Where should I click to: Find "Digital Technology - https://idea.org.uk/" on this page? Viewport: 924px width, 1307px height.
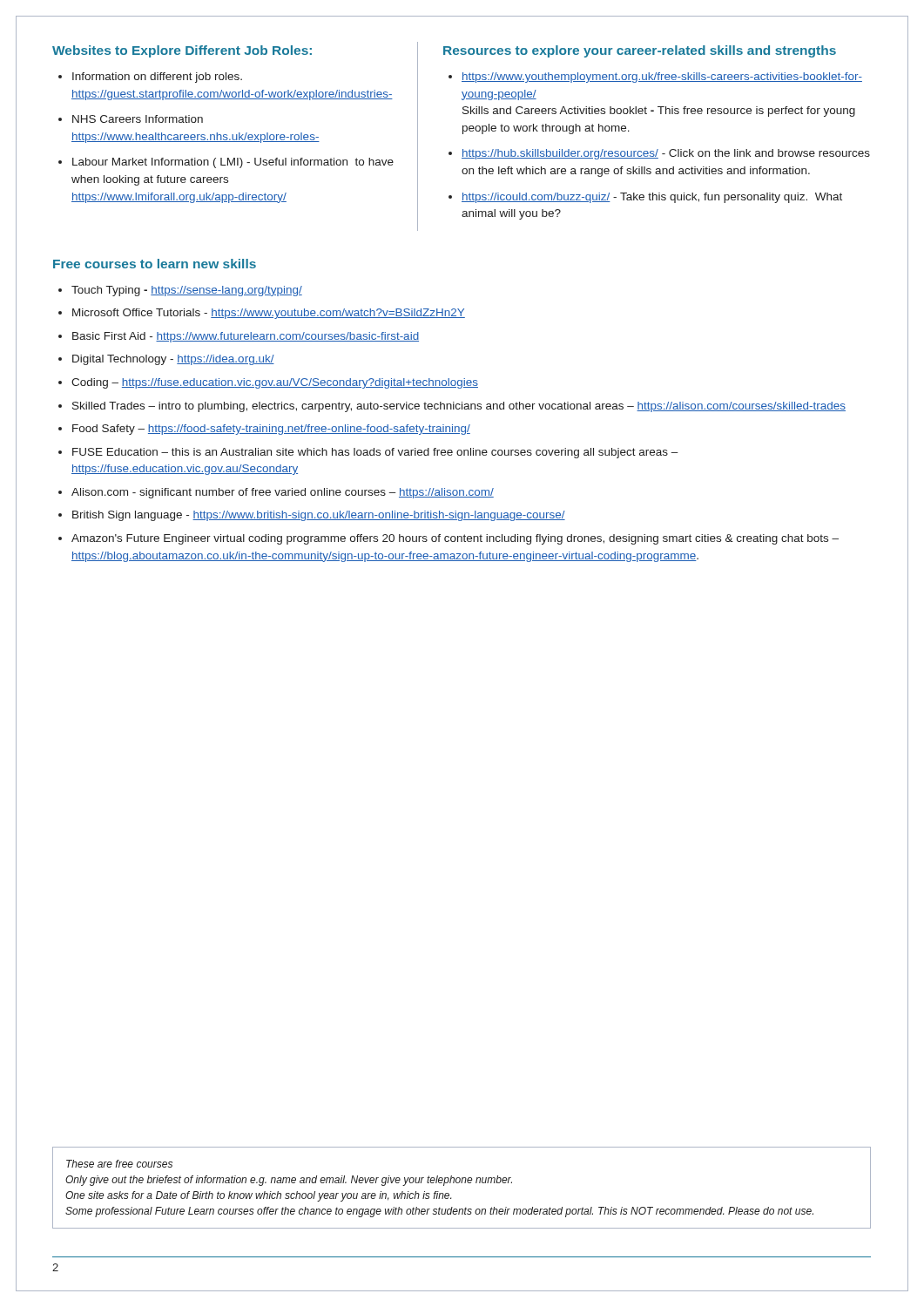(x=173, y=359)
